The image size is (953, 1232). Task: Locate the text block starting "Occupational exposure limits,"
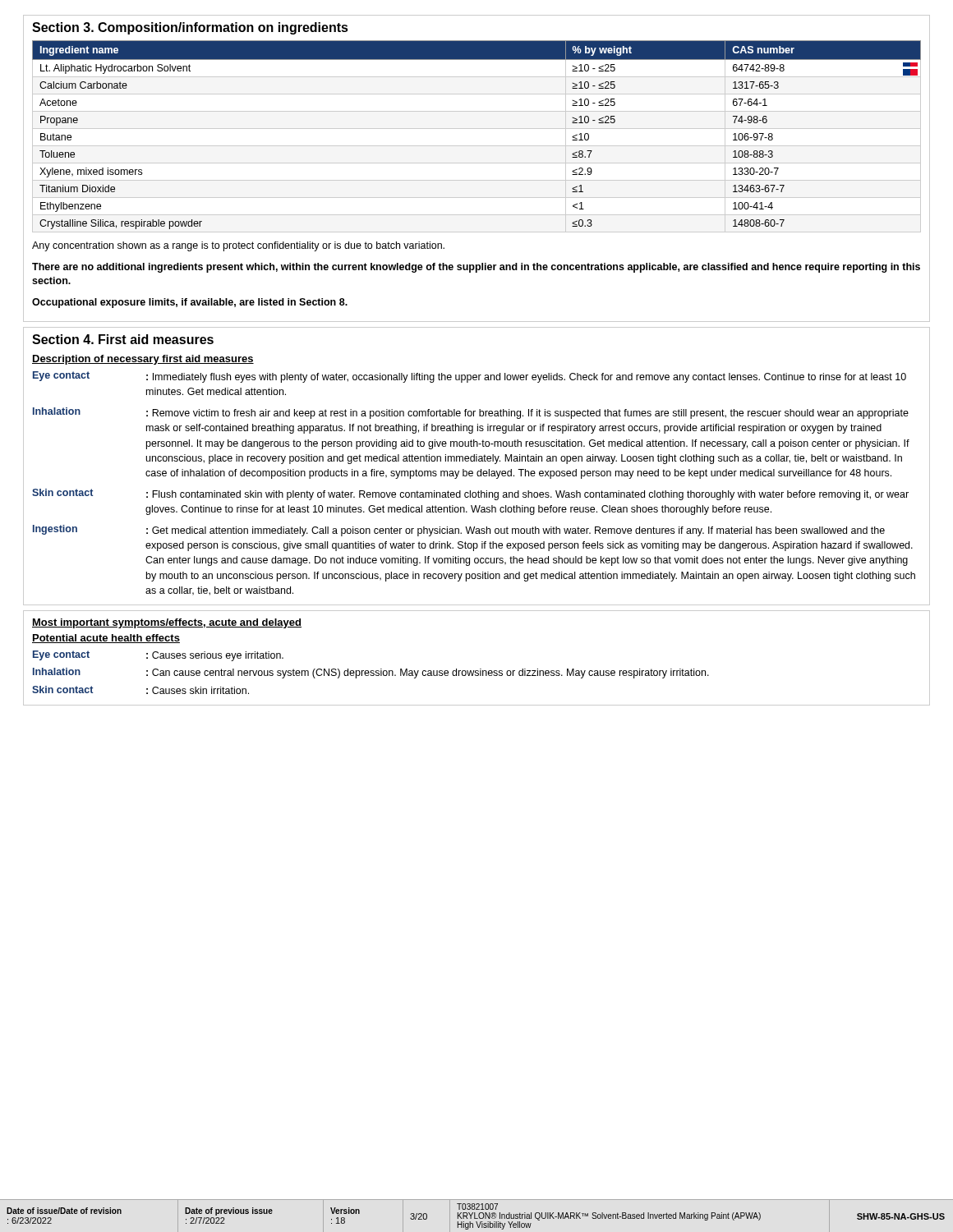190,302
